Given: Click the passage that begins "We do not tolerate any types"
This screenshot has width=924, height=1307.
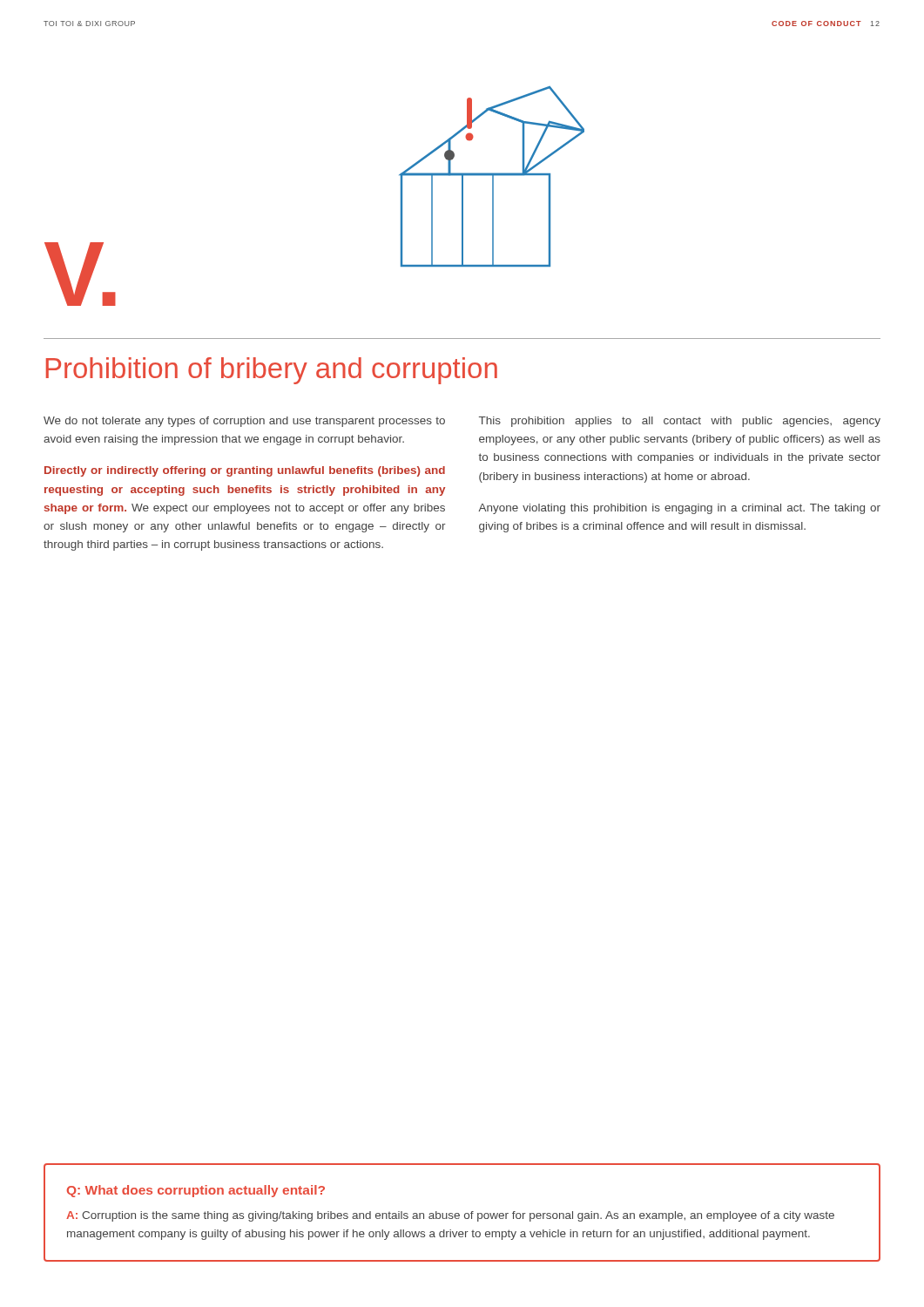Looking at the screenshot, I should coord(244,482).
